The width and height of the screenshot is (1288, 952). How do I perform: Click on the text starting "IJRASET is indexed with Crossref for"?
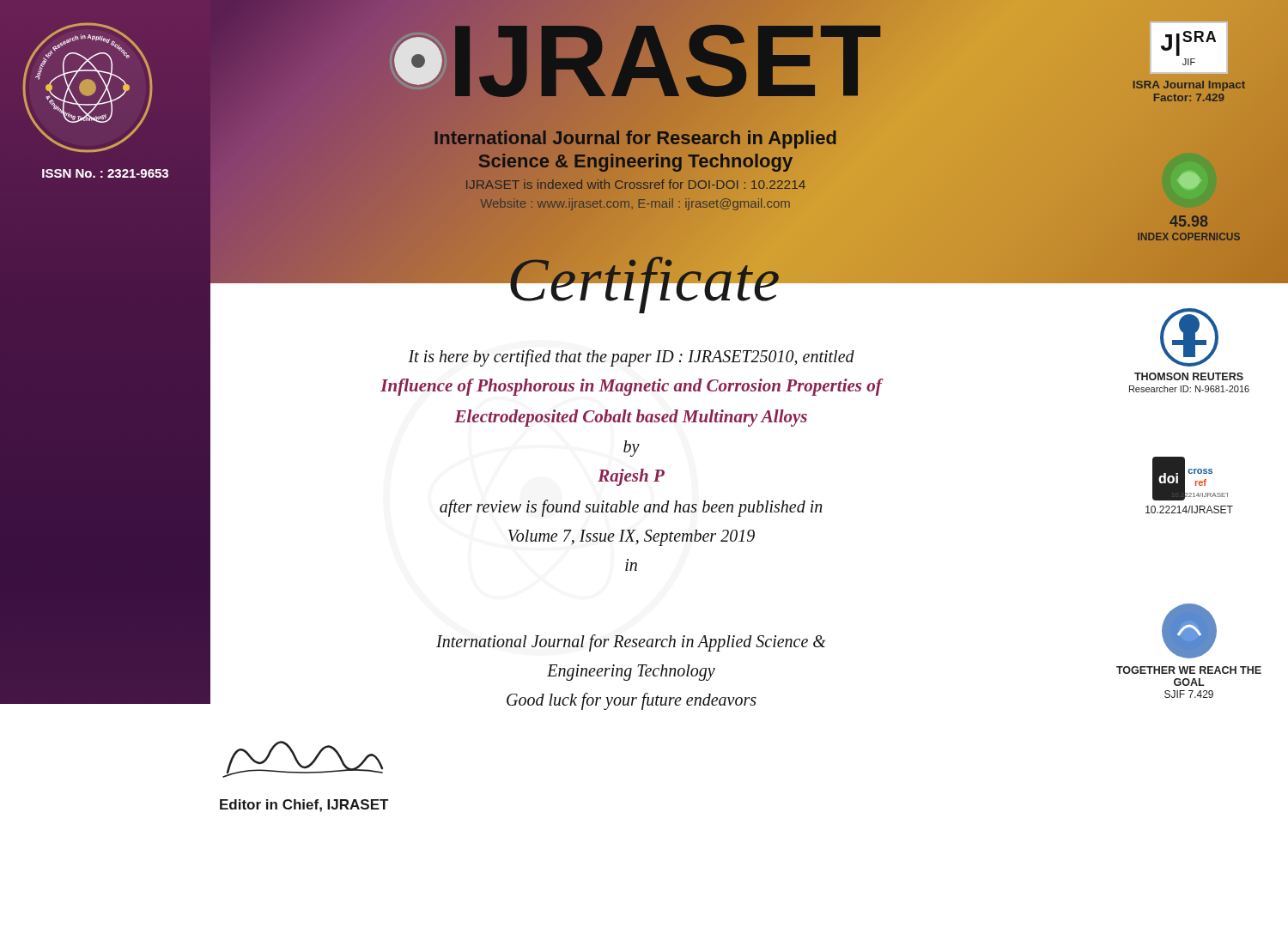coord(635,184)
